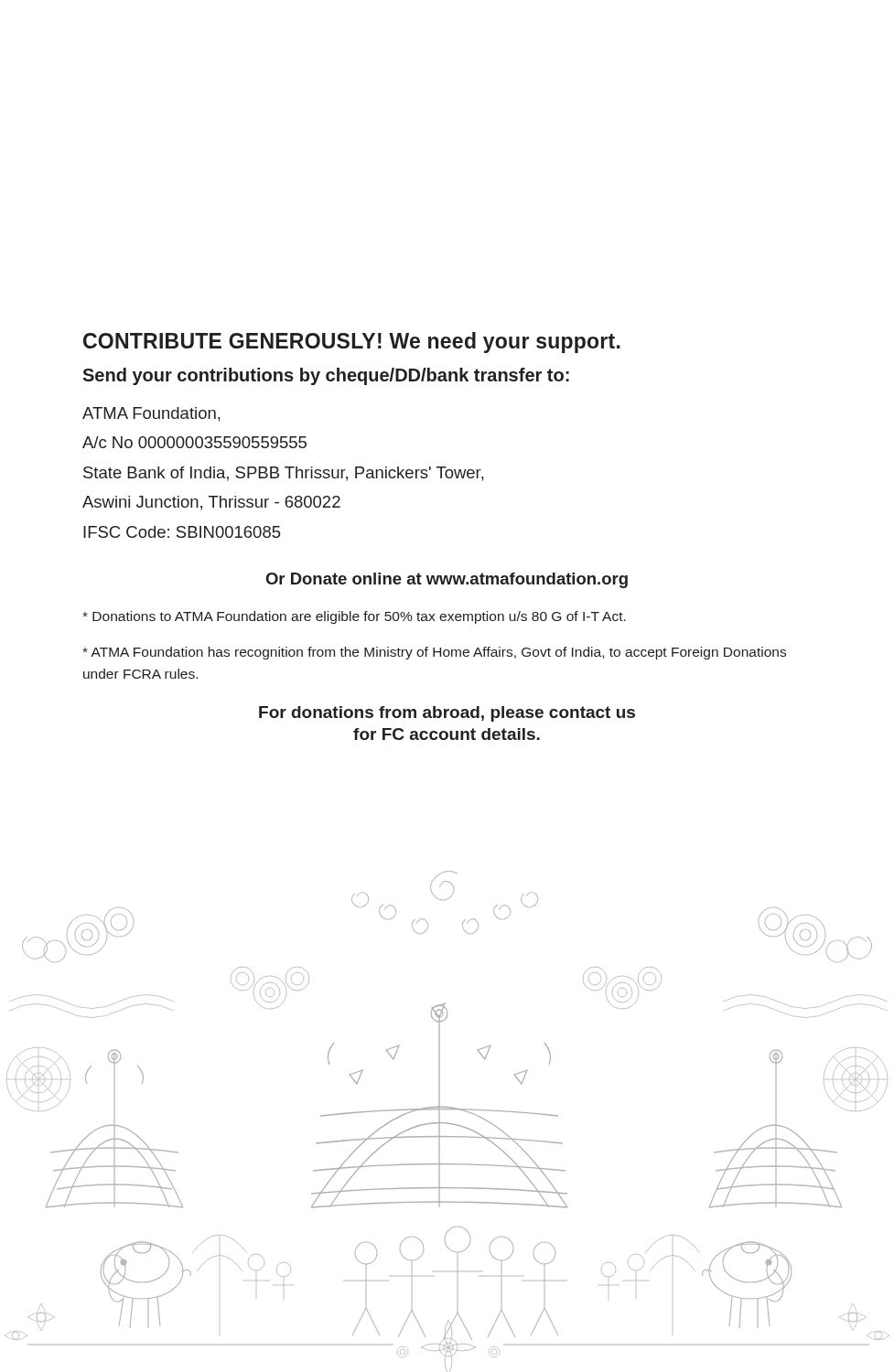Point to the region starting "for FC account details."
This screenshot has width=894, height=1372.
point(447,734)
